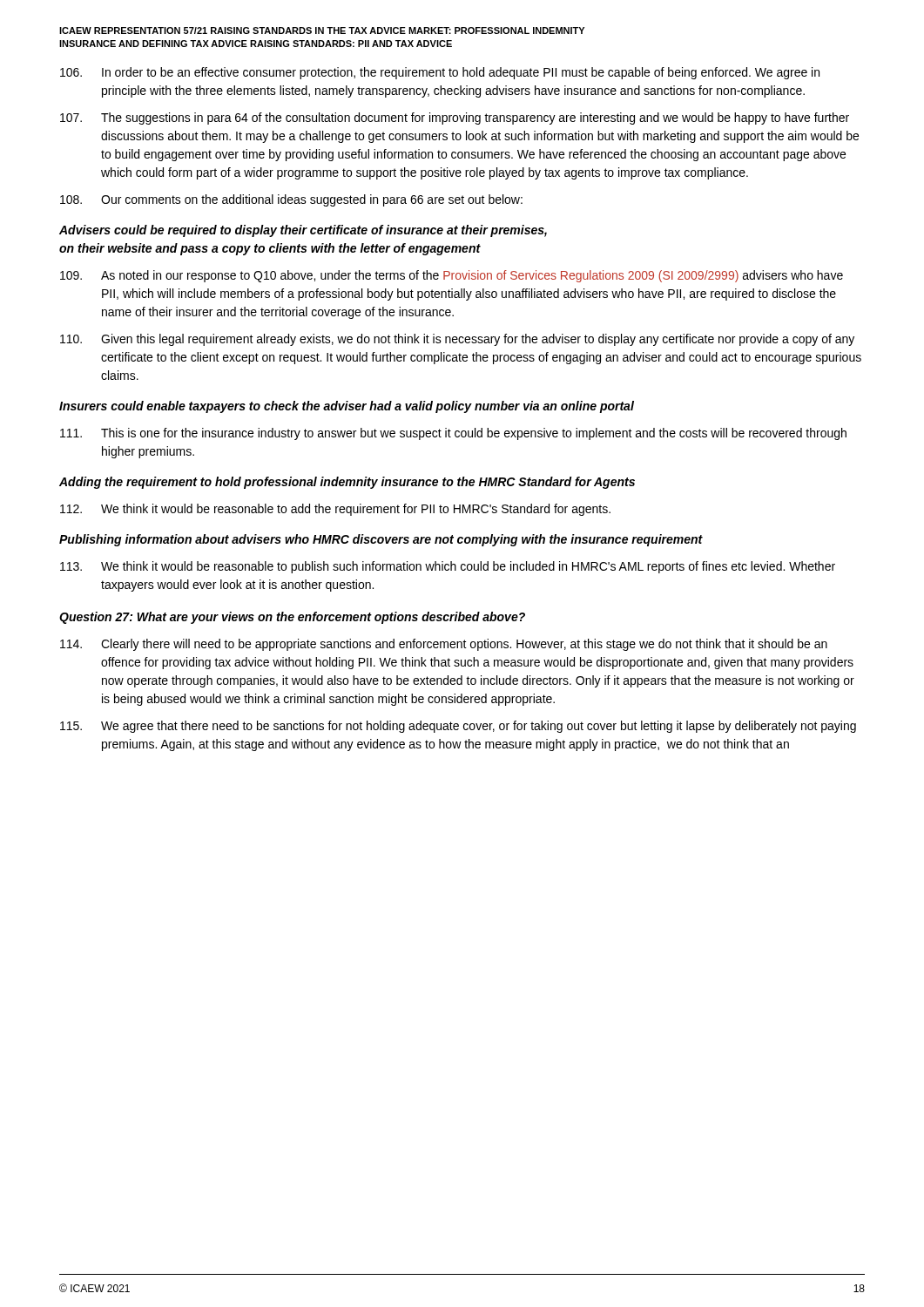Image resolution: width=924 pixels, height=1307 pixels.
Task: Navigate to the block starting "Adding the requirement to hold professional indemnity insurance"
Action: pos(347,482)
